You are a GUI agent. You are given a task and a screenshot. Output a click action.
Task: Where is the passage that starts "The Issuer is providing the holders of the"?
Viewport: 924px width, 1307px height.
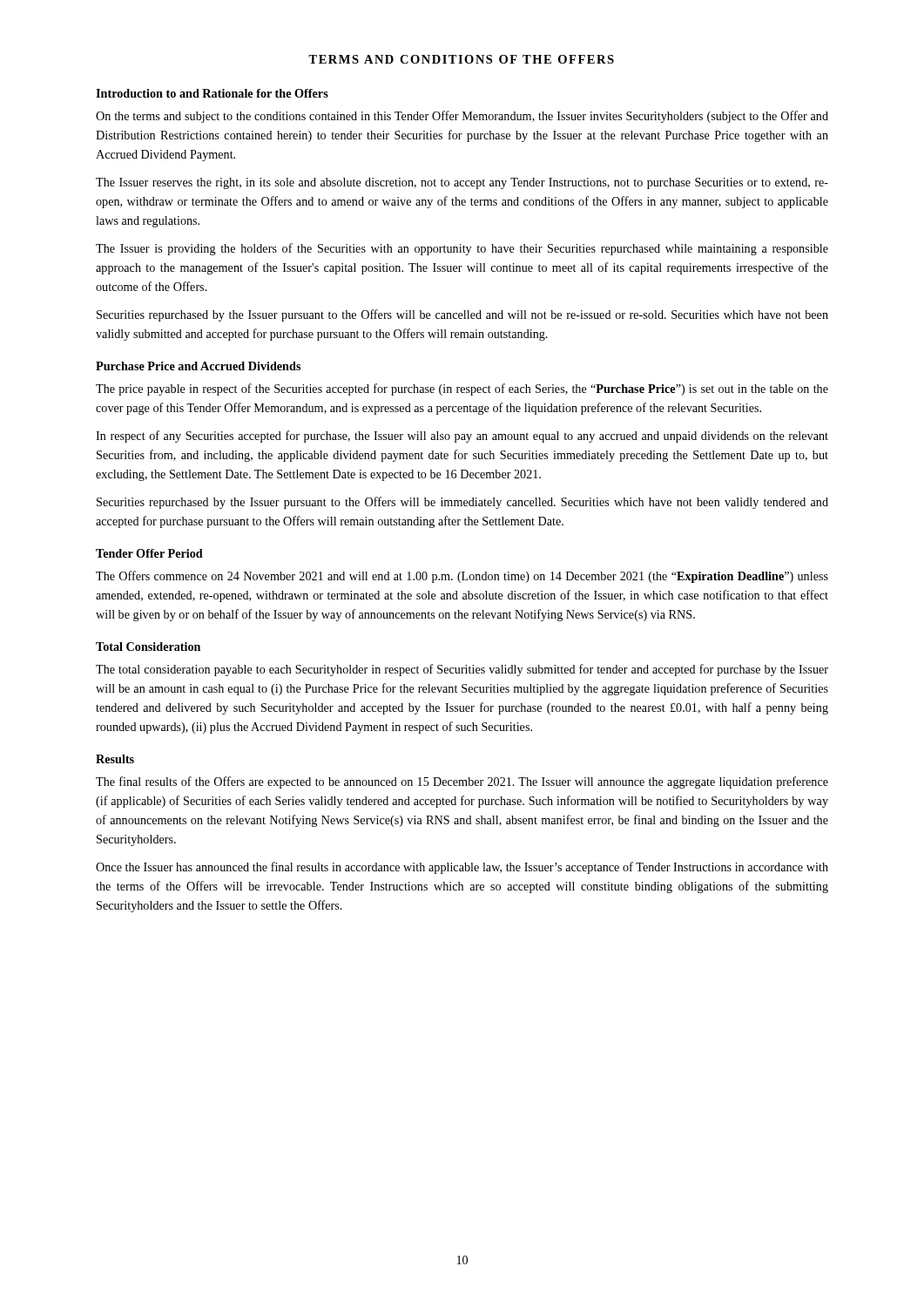pyautogui.click(x=462, y=268)
